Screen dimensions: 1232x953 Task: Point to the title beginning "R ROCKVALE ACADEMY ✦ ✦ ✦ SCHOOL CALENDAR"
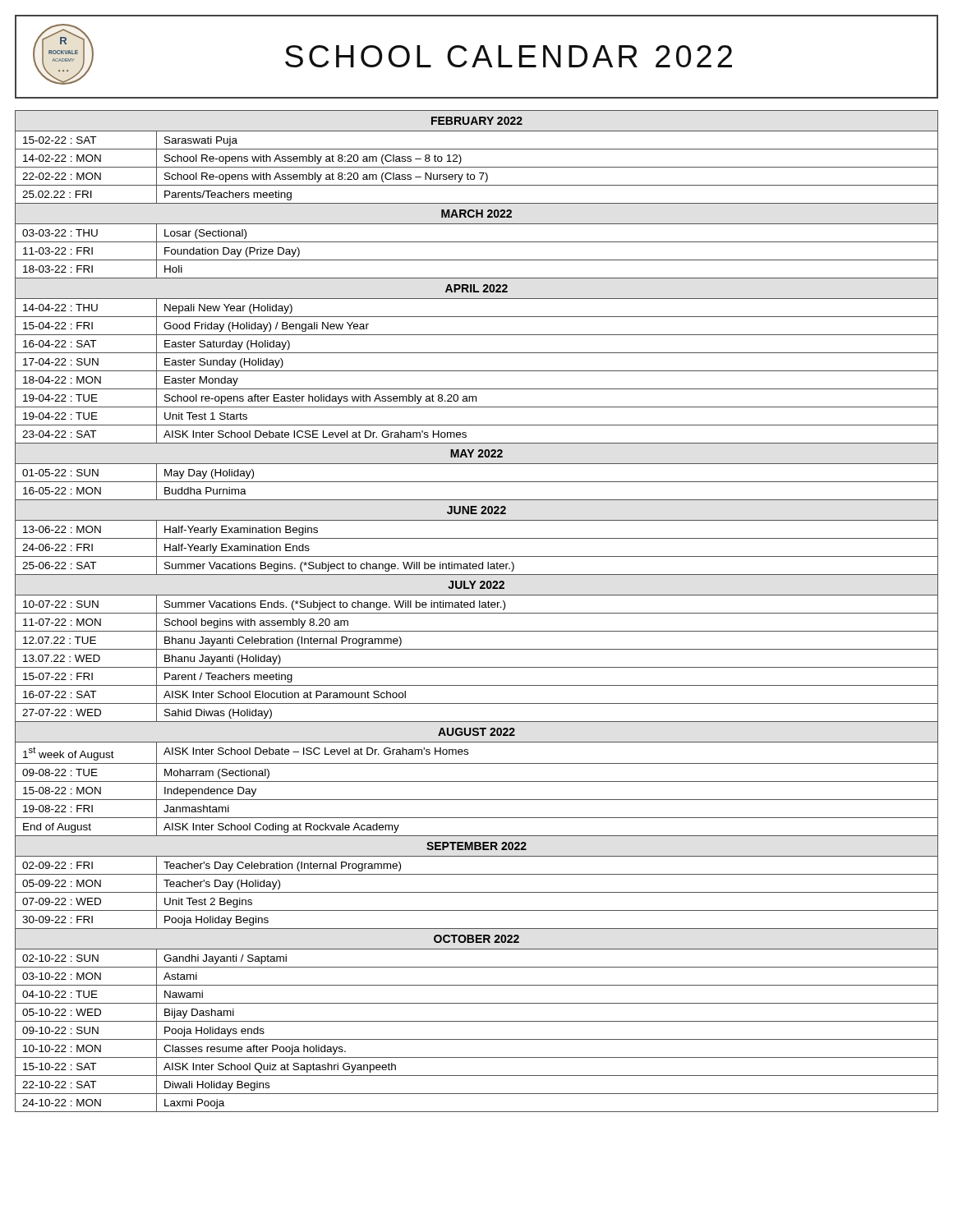[476, 57]
